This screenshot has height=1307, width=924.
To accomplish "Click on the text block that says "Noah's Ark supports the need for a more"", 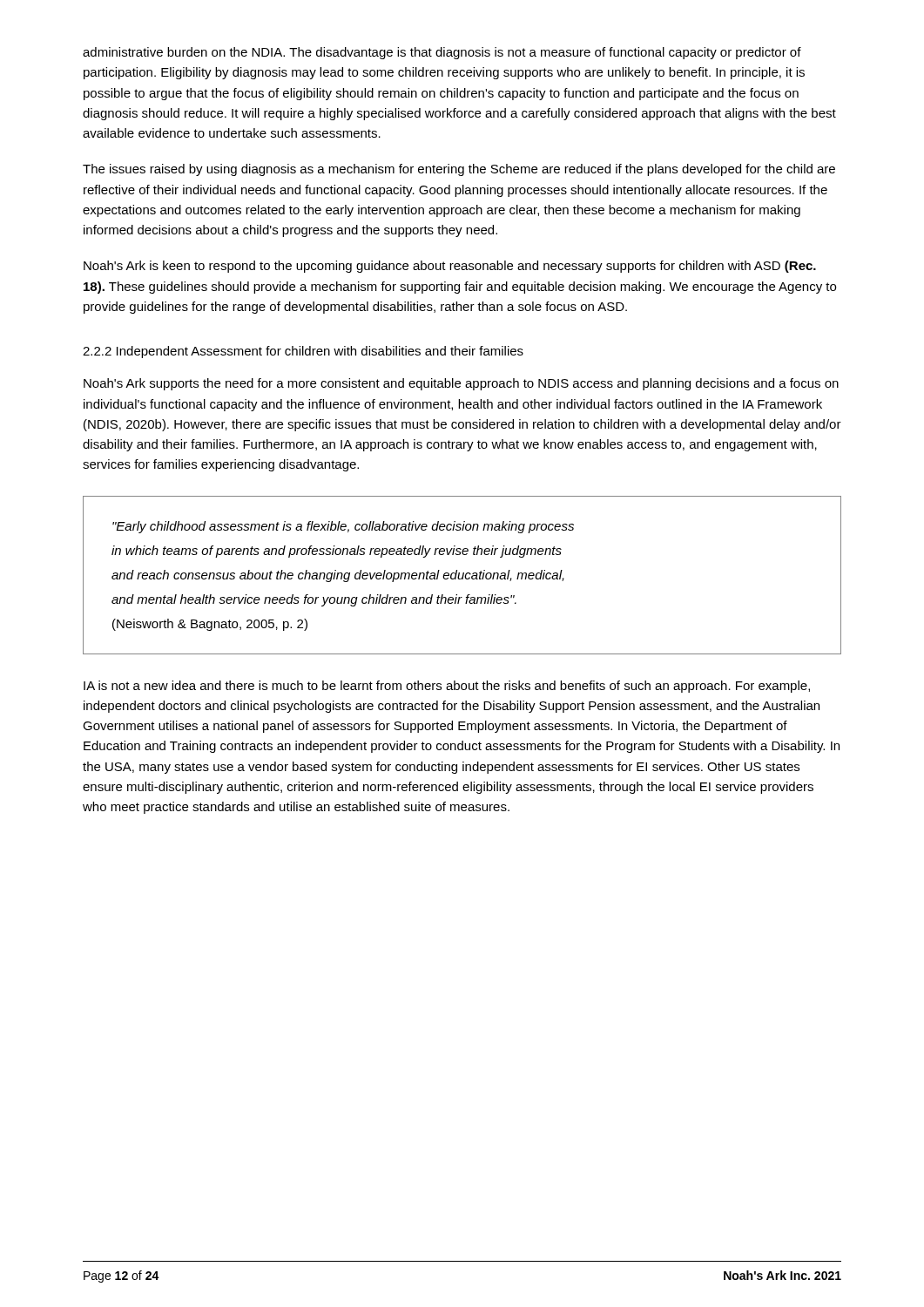I will [462, 424].
